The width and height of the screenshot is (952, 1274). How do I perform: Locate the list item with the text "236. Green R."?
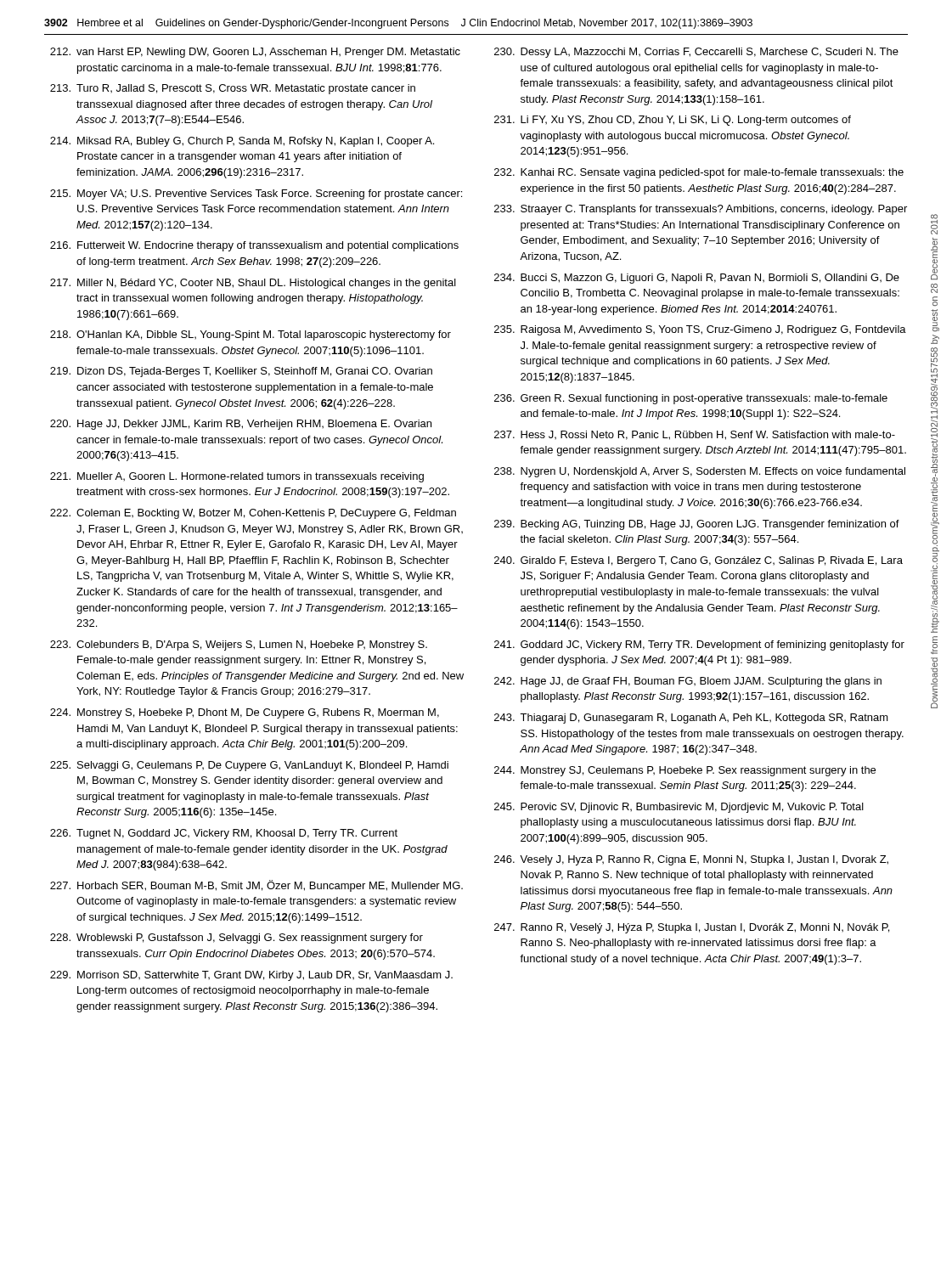[x=698, y=406]
